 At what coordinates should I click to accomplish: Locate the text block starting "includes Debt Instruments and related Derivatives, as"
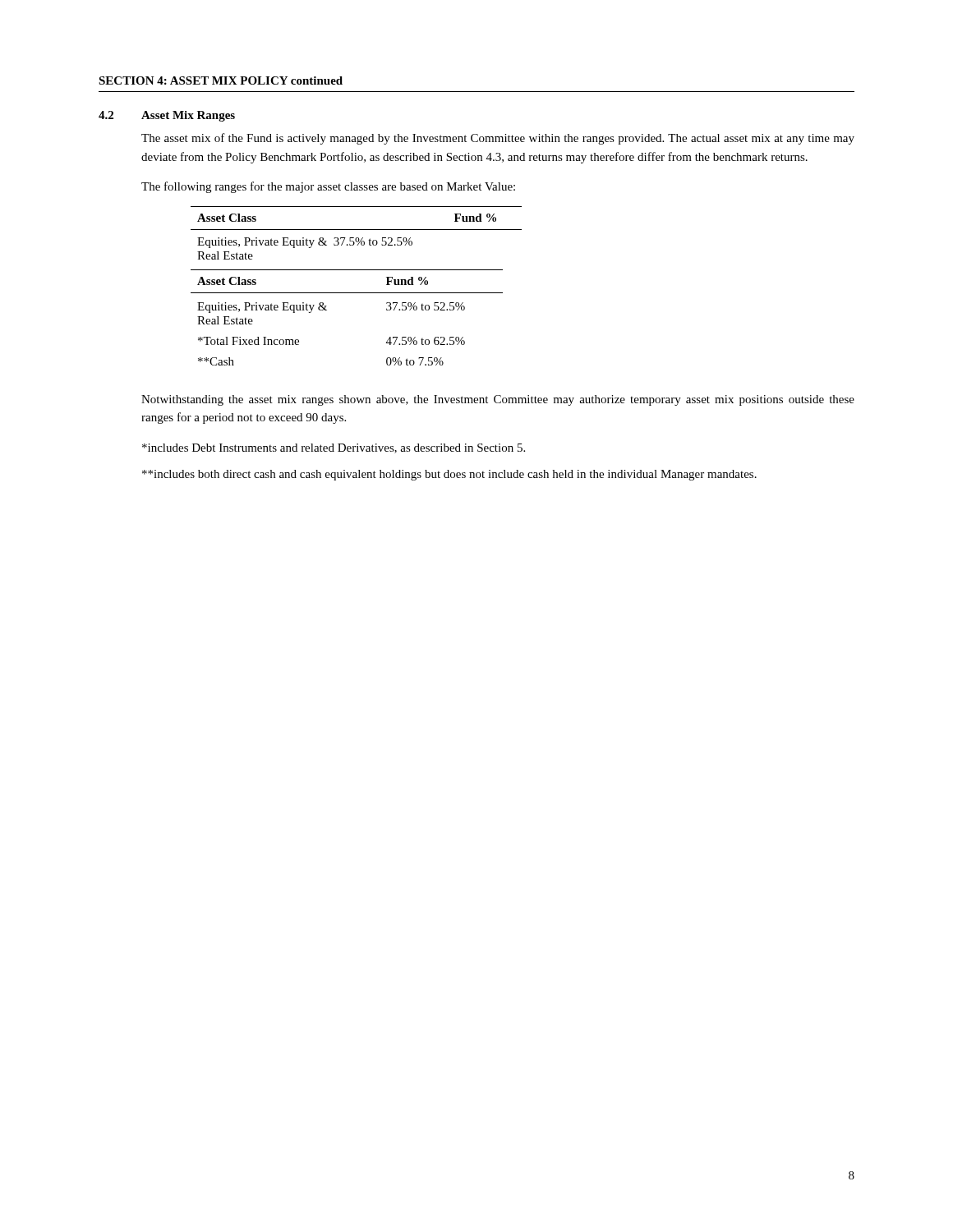coord(334,447)
